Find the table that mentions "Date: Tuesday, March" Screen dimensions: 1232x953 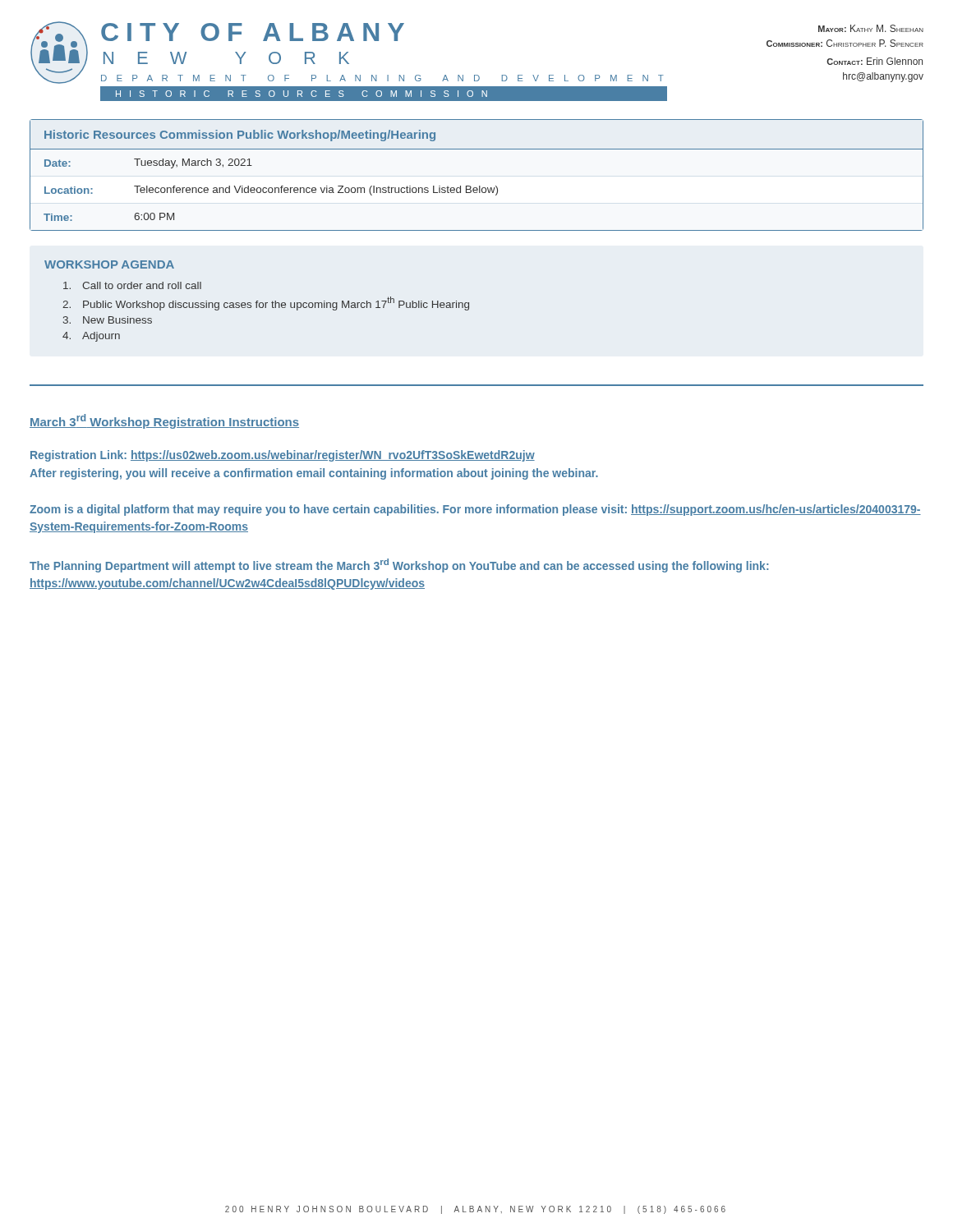pyautogui.click(x=476, y=190)
